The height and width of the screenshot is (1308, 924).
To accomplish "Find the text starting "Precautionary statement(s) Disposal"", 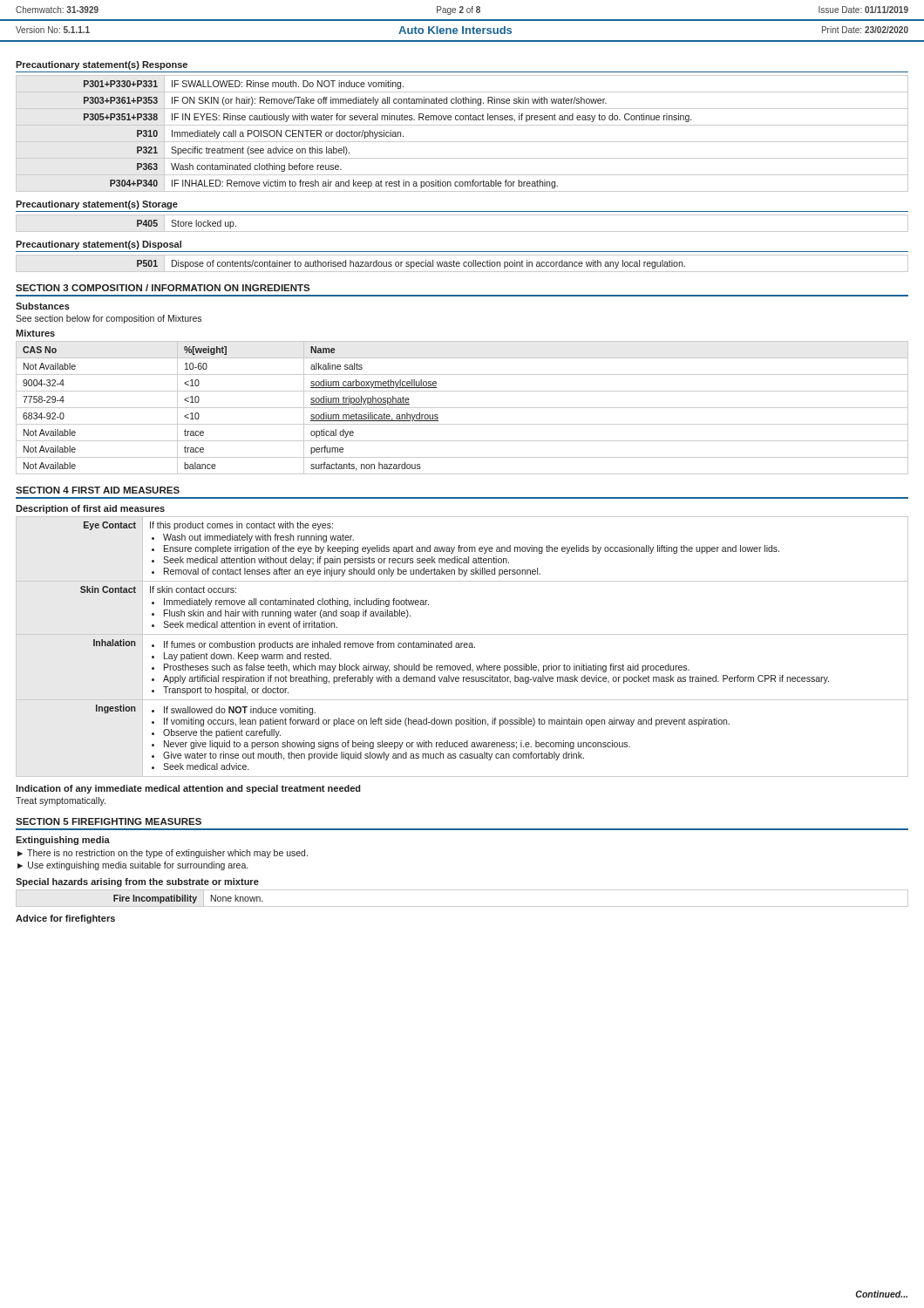I will (x=99, y=244).
